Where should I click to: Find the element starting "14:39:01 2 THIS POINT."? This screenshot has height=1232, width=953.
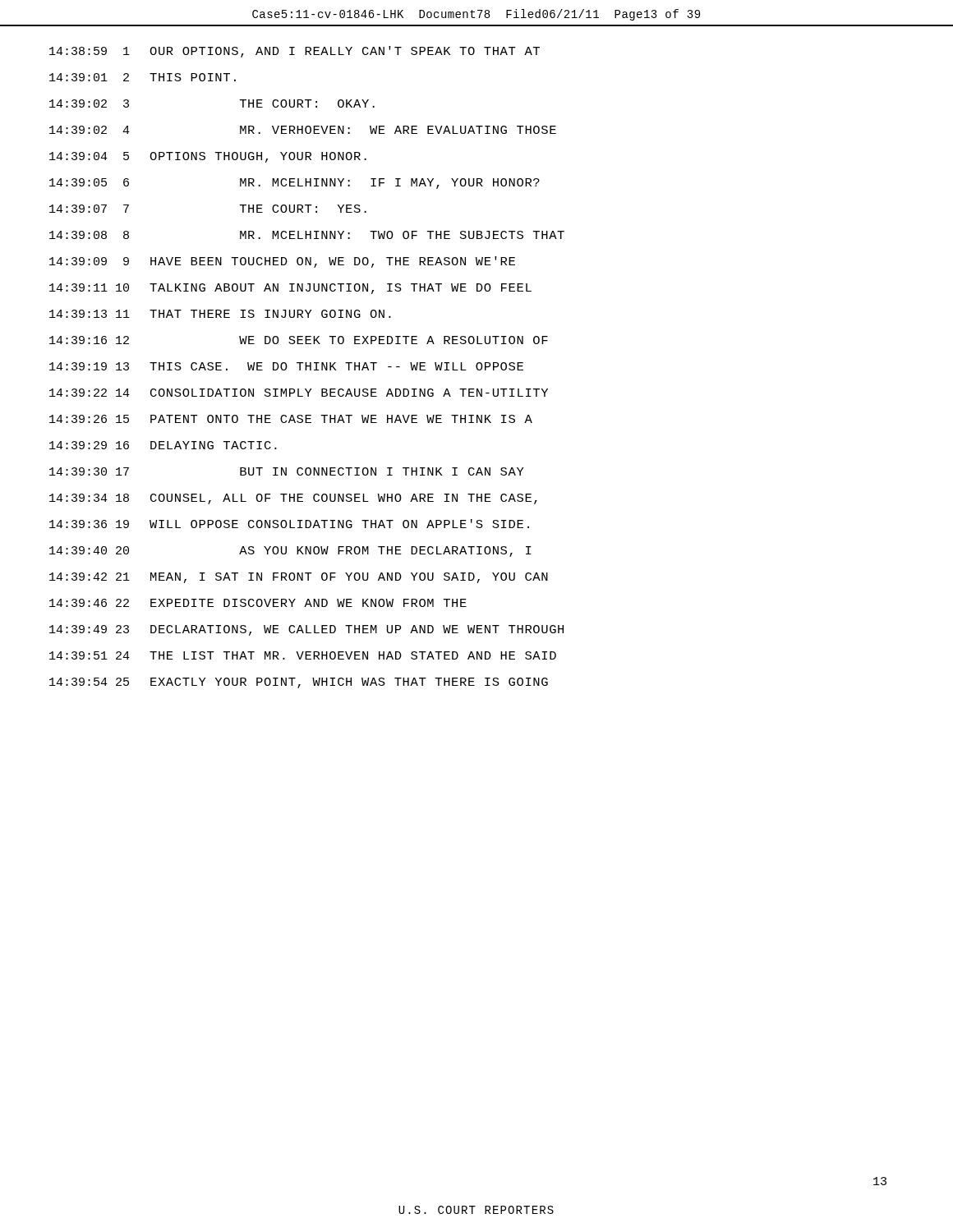point(82,78)
